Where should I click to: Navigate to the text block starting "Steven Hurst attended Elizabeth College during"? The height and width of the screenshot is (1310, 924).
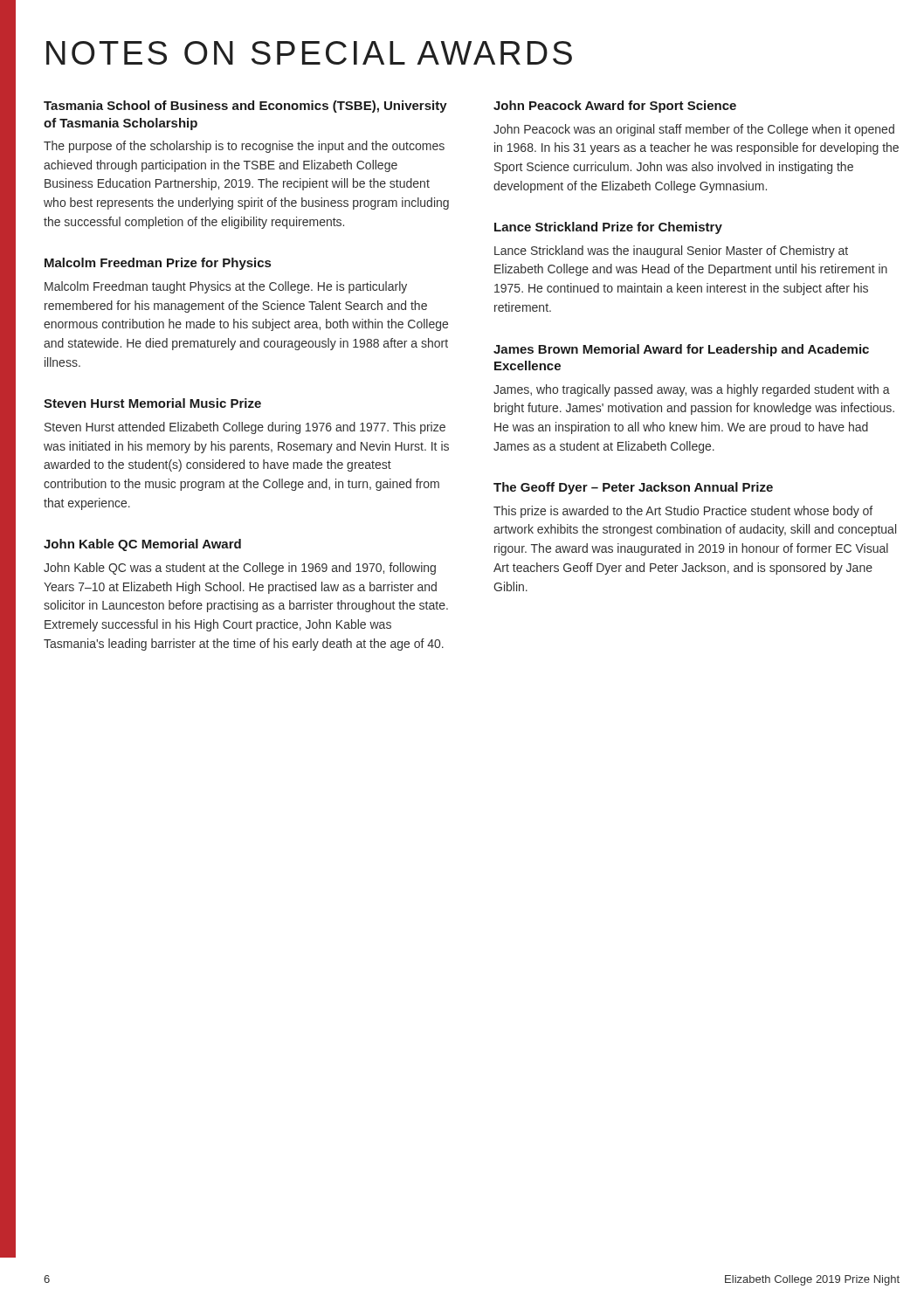(x=247, y=466)
